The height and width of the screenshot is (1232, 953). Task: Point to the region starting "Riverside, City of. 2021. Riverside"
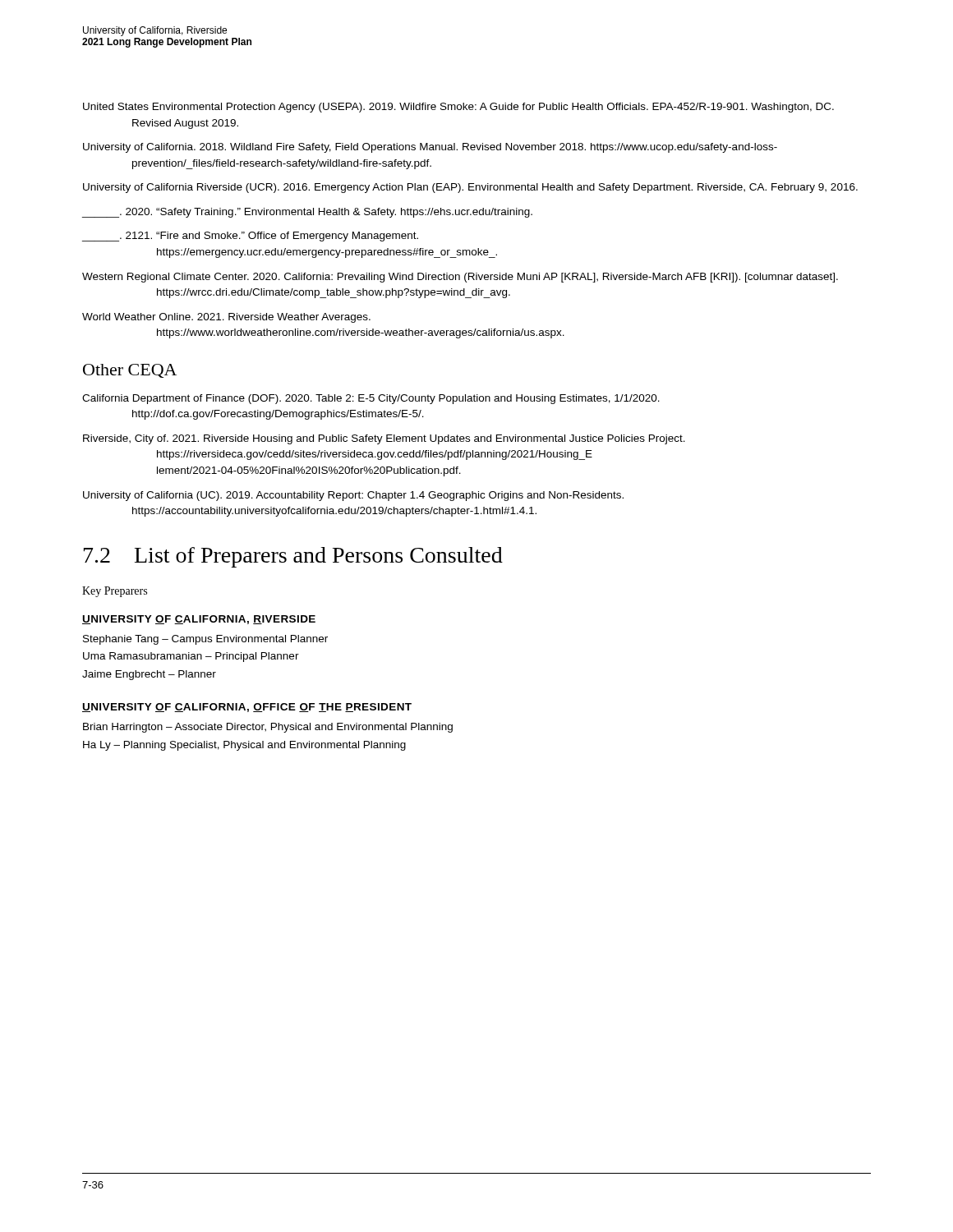coord(384,454)
